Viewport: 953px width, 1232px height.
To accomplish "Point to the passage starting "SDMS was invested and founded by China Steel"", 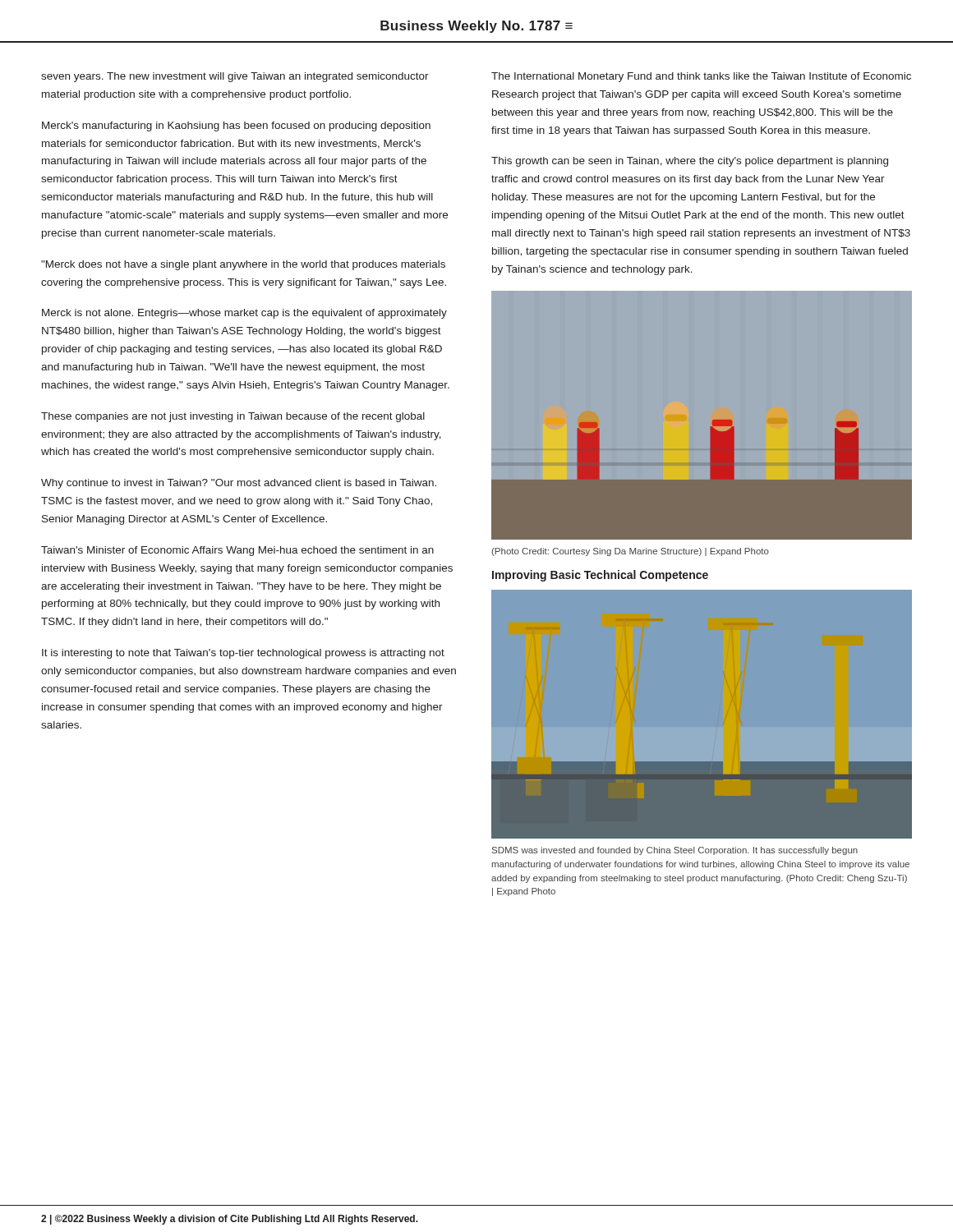I will (701, 871).
